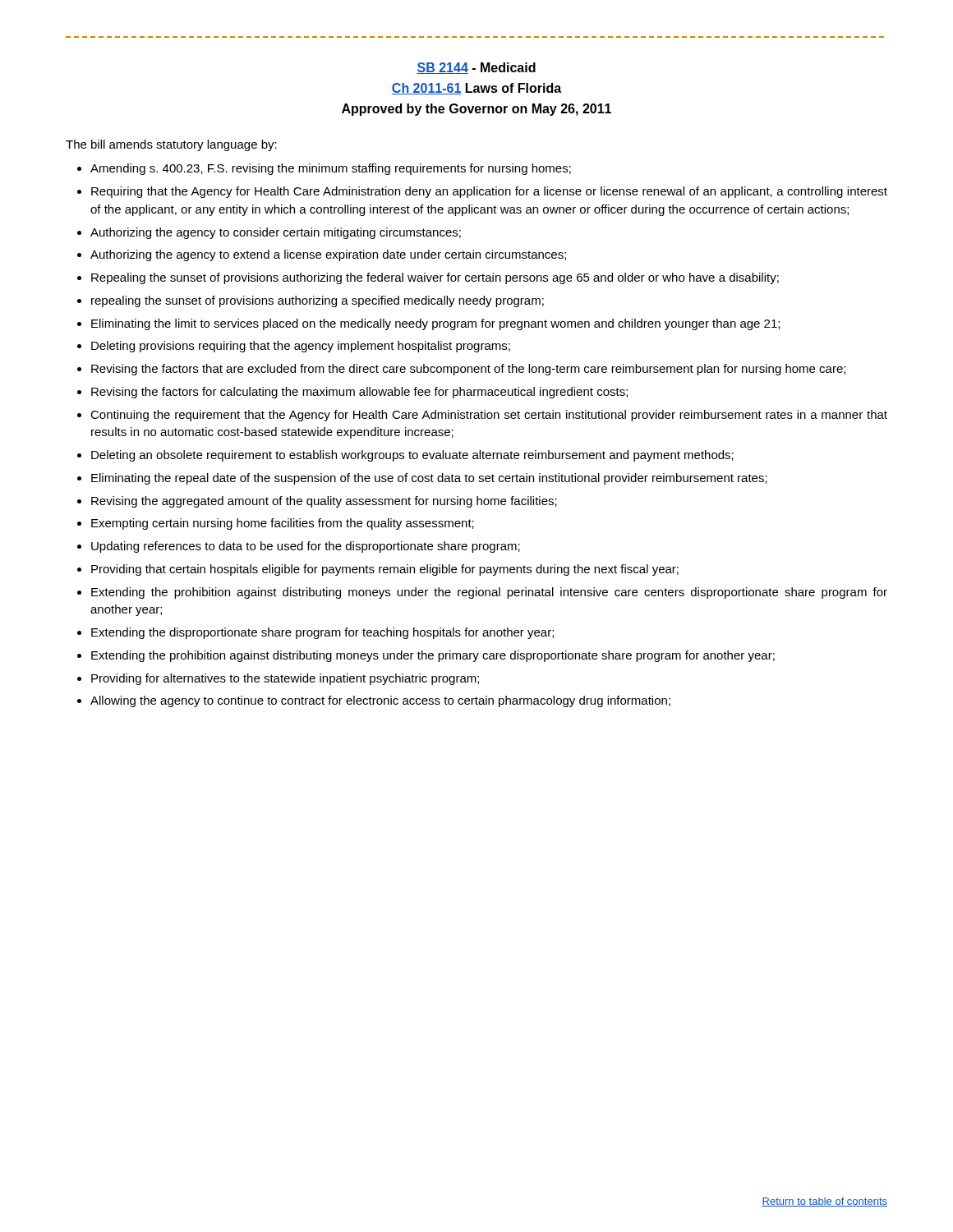Locate the element starting "Eliminating the limit to"
This screenshot has height=1232, width=953.
point(436,323)
